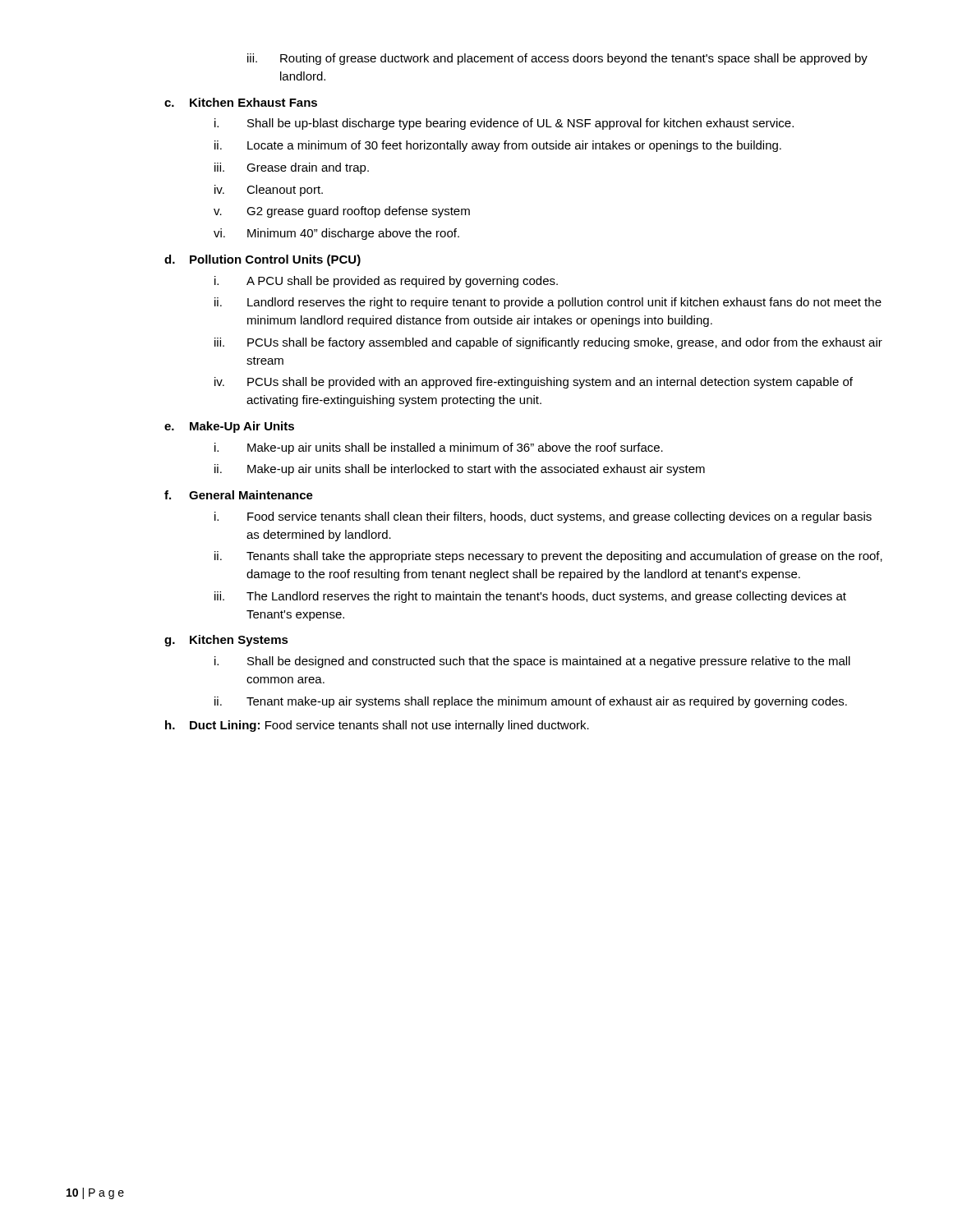This screenshot has width=953, height=1232.
Task: Locate the list item with the text "i. Make-up air units shall be"
Action: 550,447
